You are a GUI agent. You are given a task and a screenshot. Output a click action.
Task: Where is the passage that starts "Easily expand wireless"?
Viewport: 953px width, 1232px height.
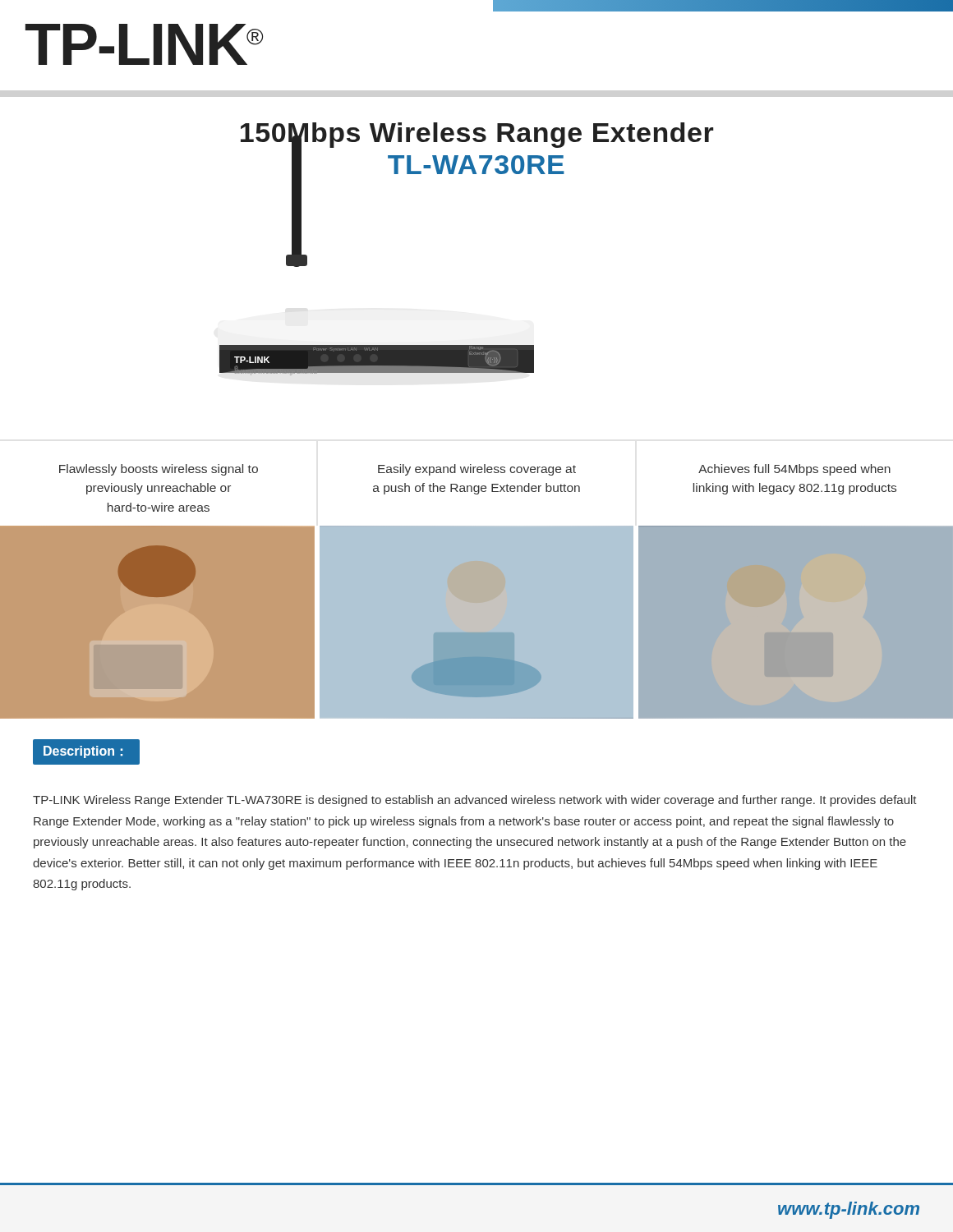(476, 478)
